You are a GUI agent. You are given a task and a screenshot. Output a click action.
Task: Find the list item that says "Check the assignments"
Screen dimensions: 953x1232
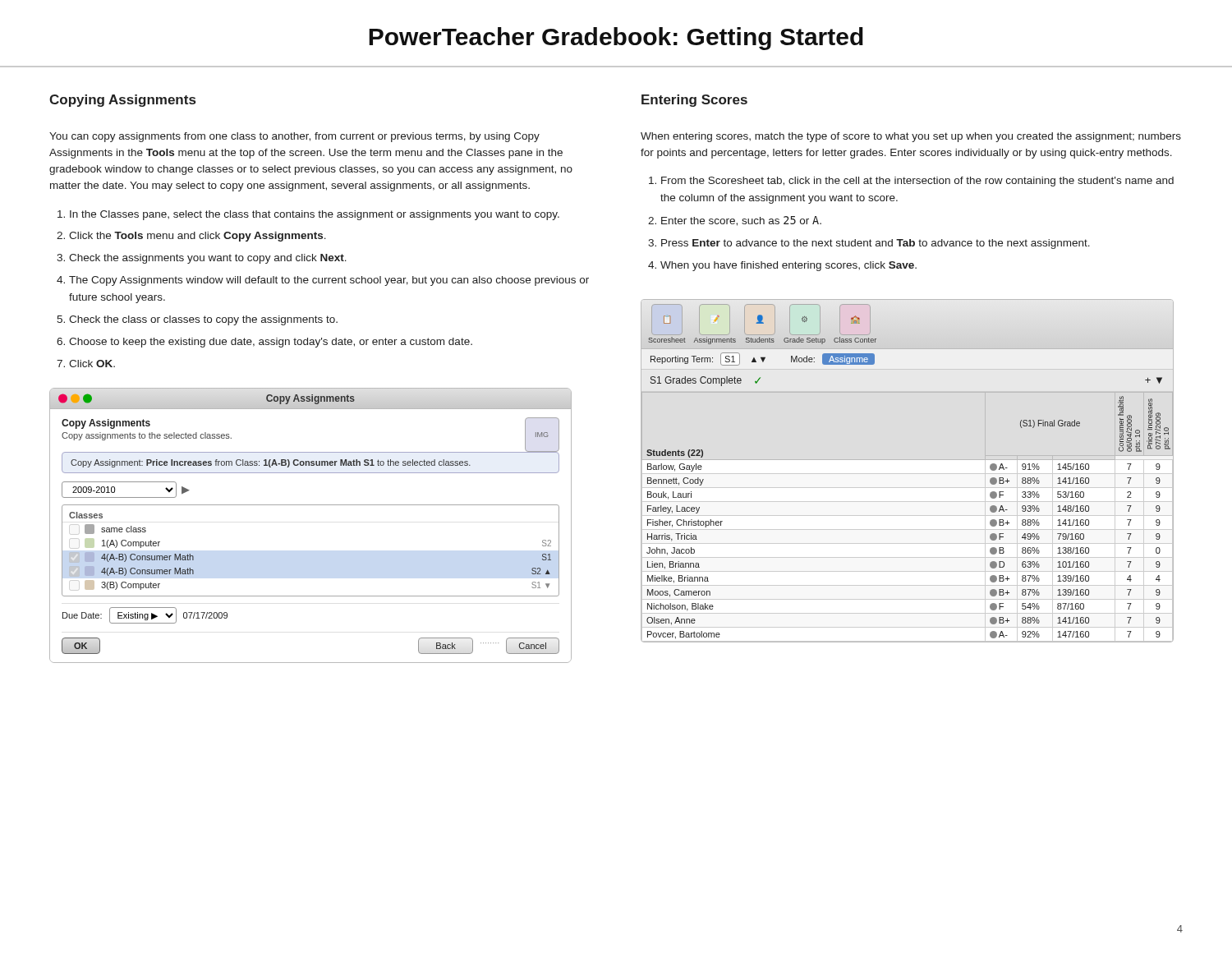(x=208, y=258)
